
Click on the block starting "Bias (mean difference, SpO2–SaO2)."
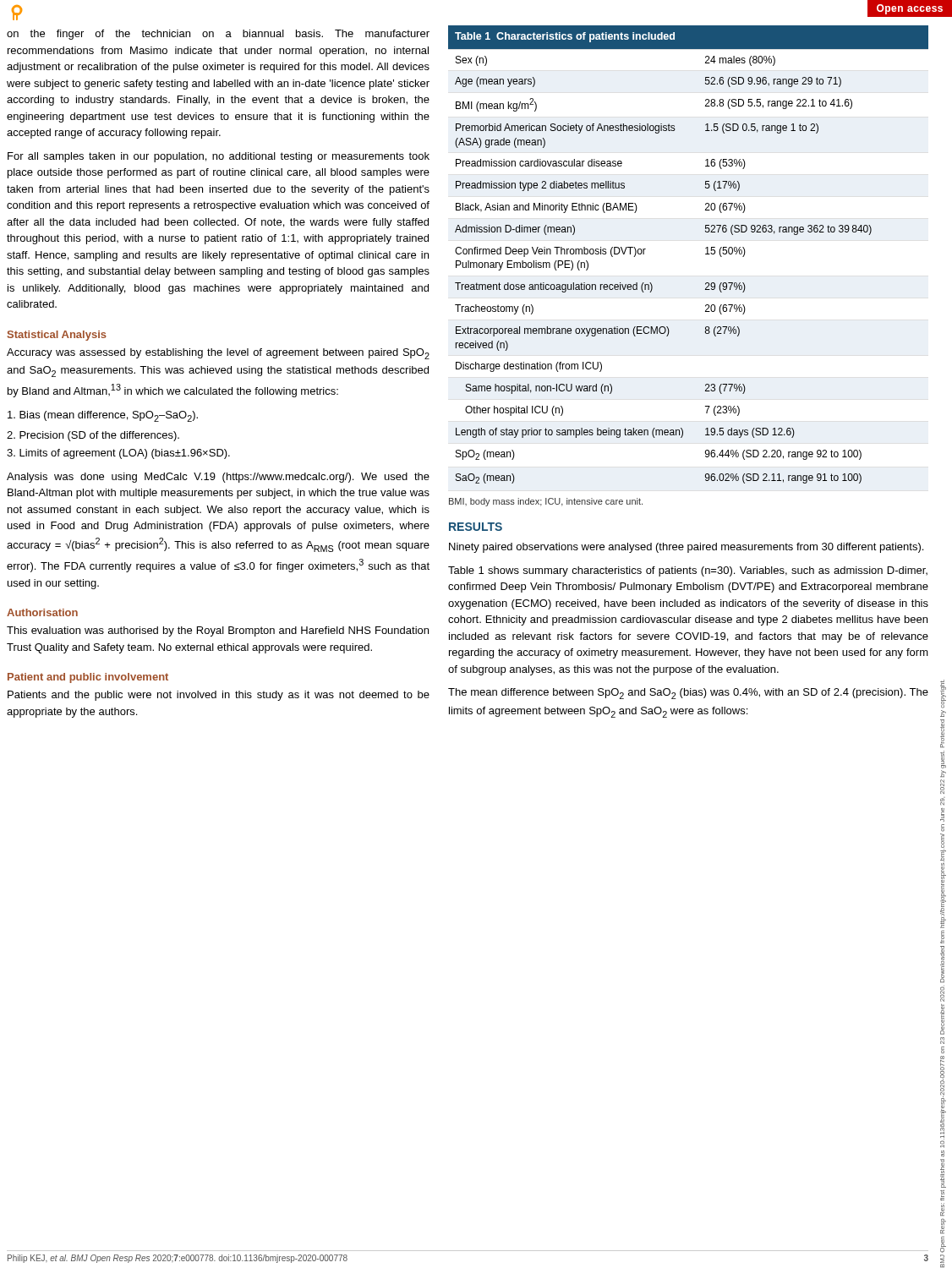[x=103, y=416]
